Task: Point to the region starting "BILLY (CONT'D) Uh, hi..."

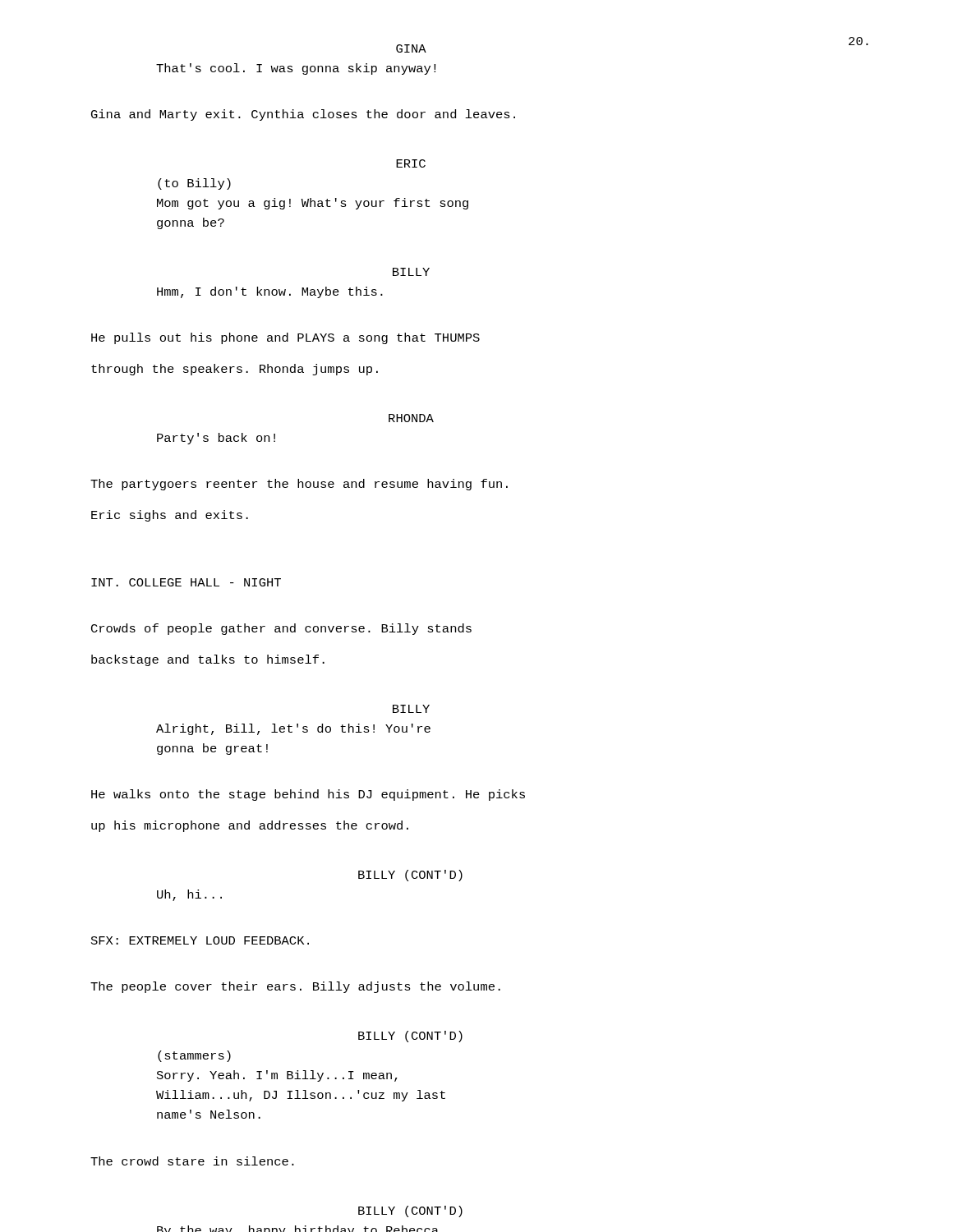Action: pyautogui.click(x=411, y=886)
